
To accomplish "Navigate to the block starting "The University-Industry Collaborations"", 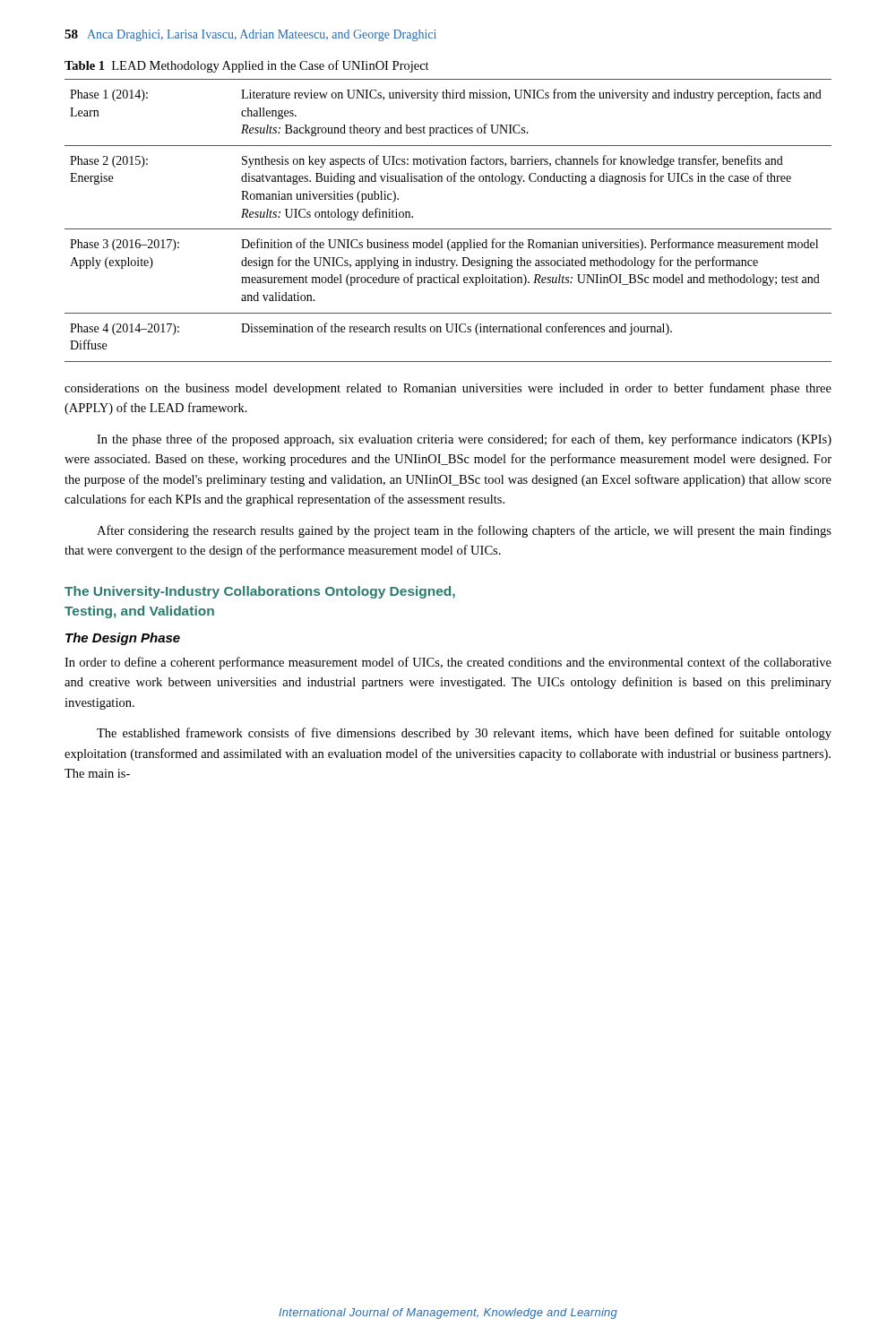I will (260, 601).
